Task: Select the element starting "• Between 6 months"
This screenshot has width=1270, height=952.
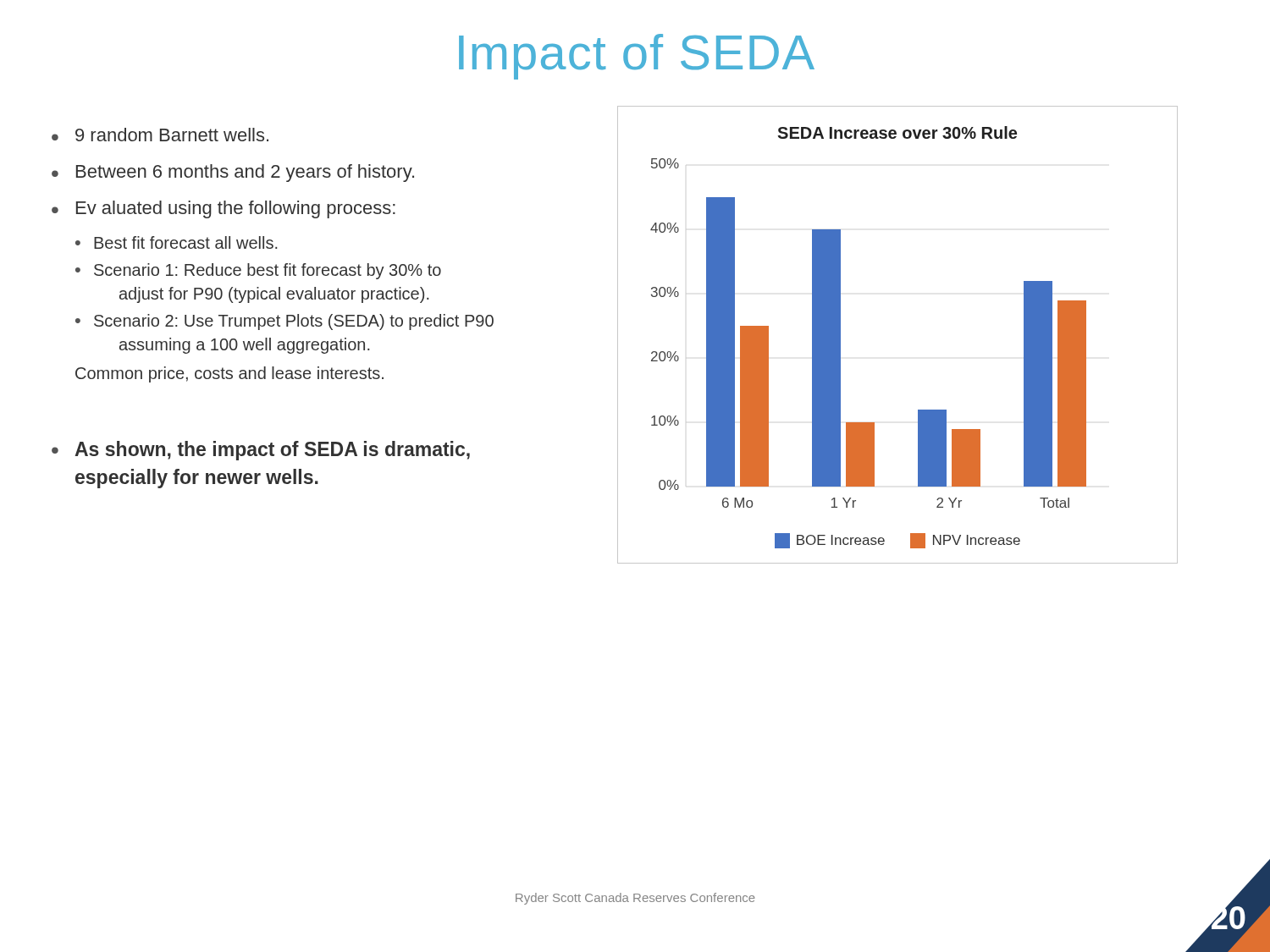Action: (296, 173)
